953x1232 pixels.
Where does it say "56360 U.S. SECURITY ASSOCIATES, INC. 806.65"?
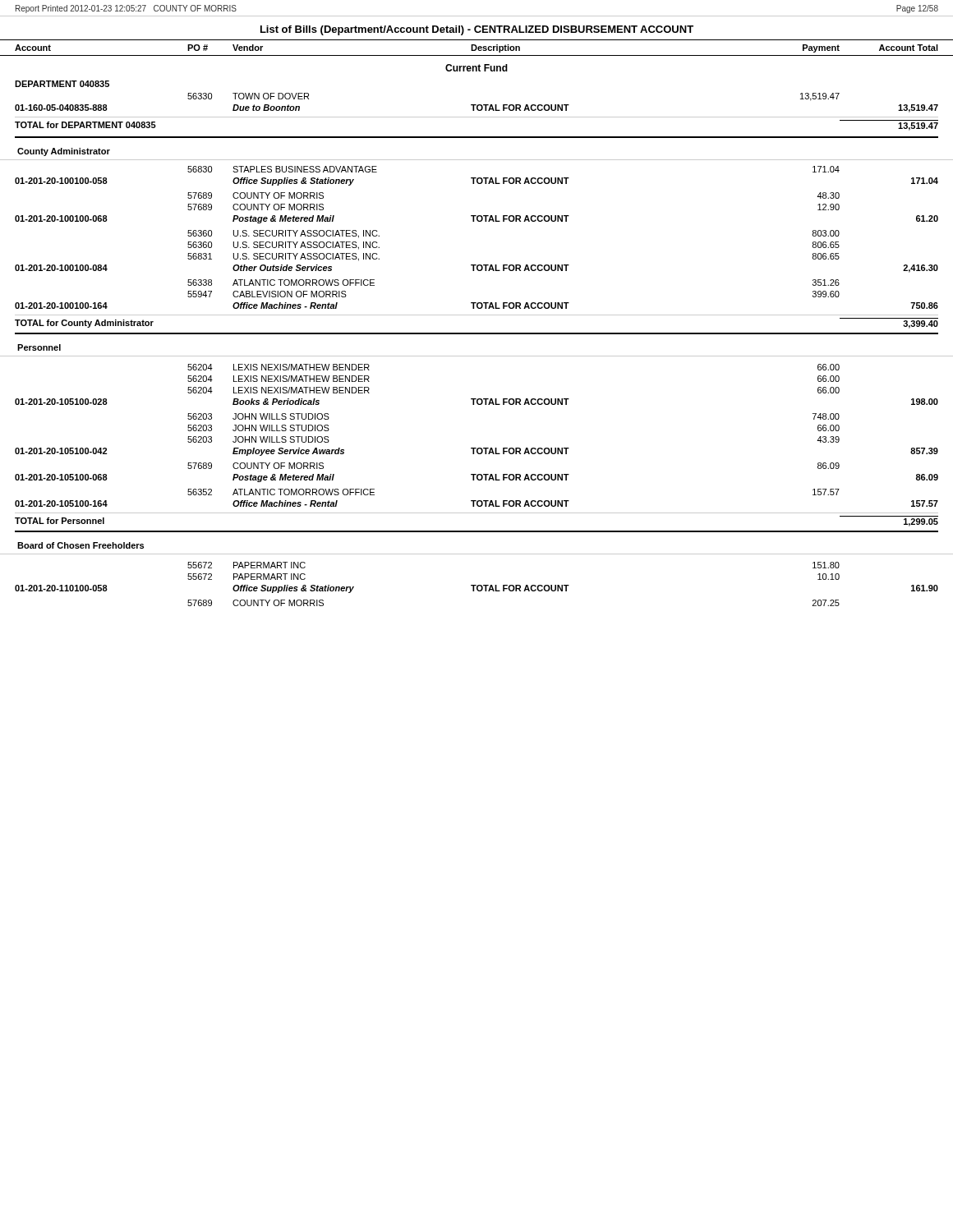point(201,245)
